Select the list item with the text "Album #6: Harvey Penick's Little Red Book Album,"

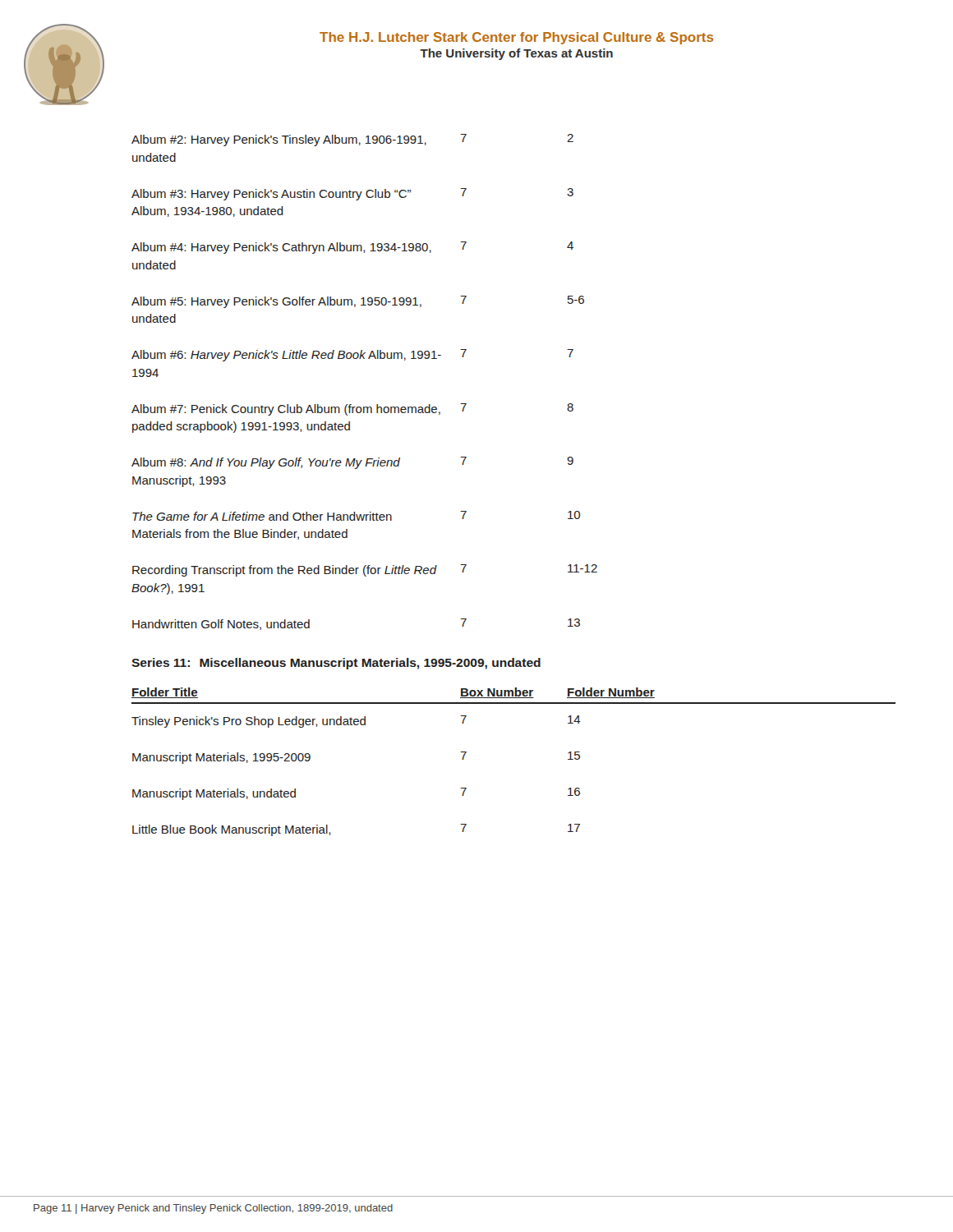[398, 364]
